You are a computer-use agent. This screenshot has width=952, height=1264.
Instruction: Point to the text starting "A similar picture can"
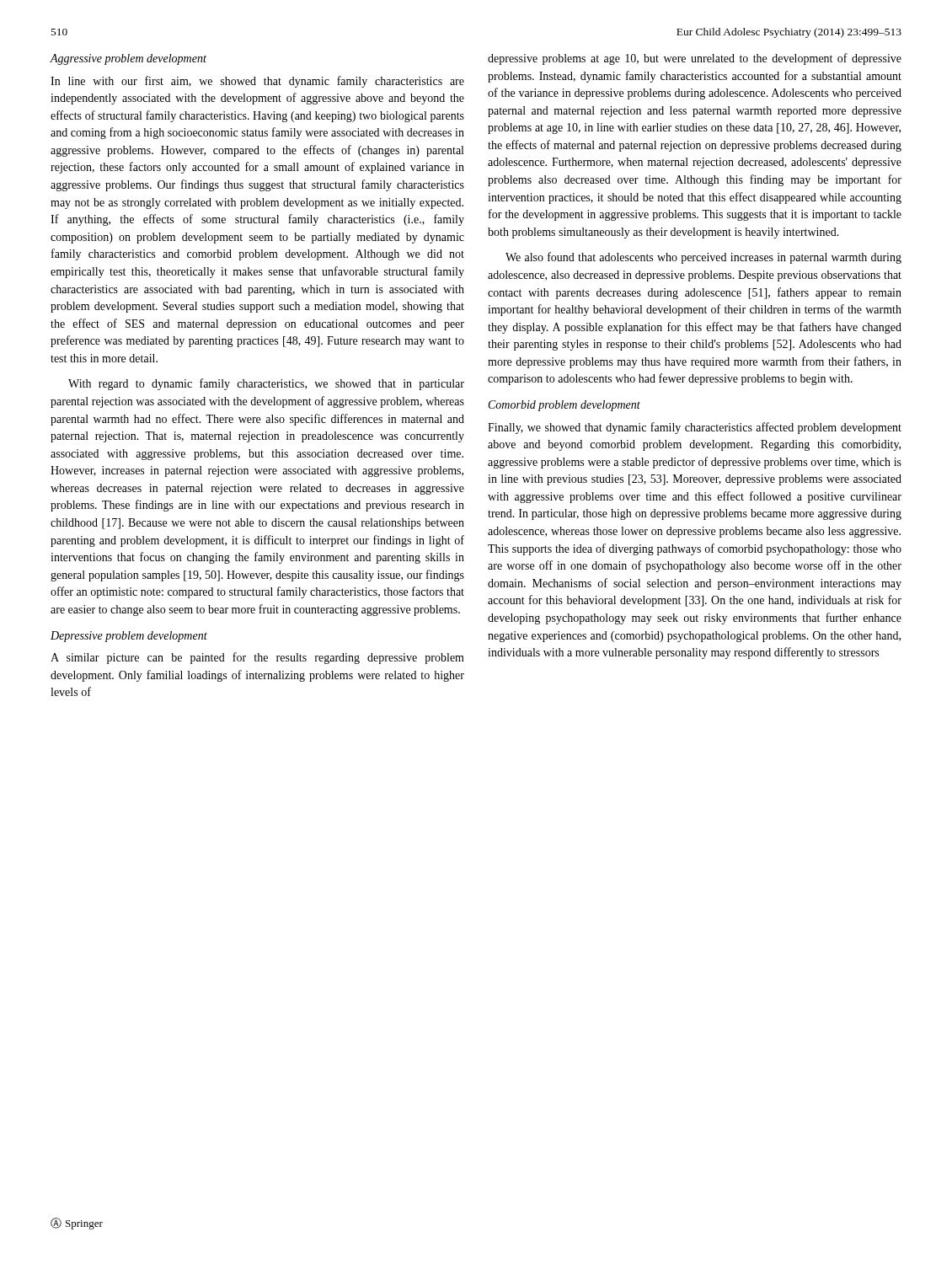257,676
